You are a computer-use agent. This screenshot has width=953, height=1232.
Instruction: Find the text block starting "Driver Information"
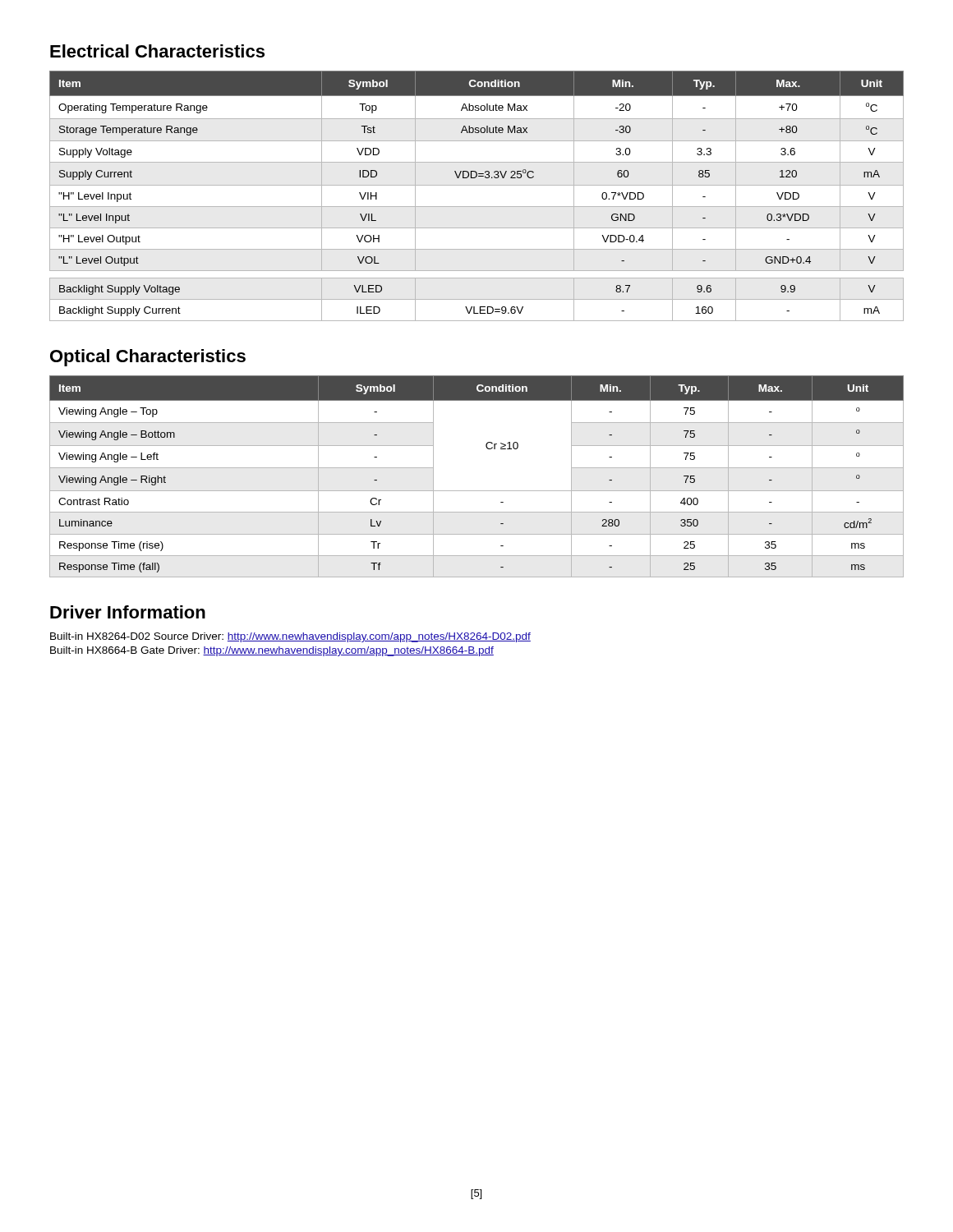[128, 612]
